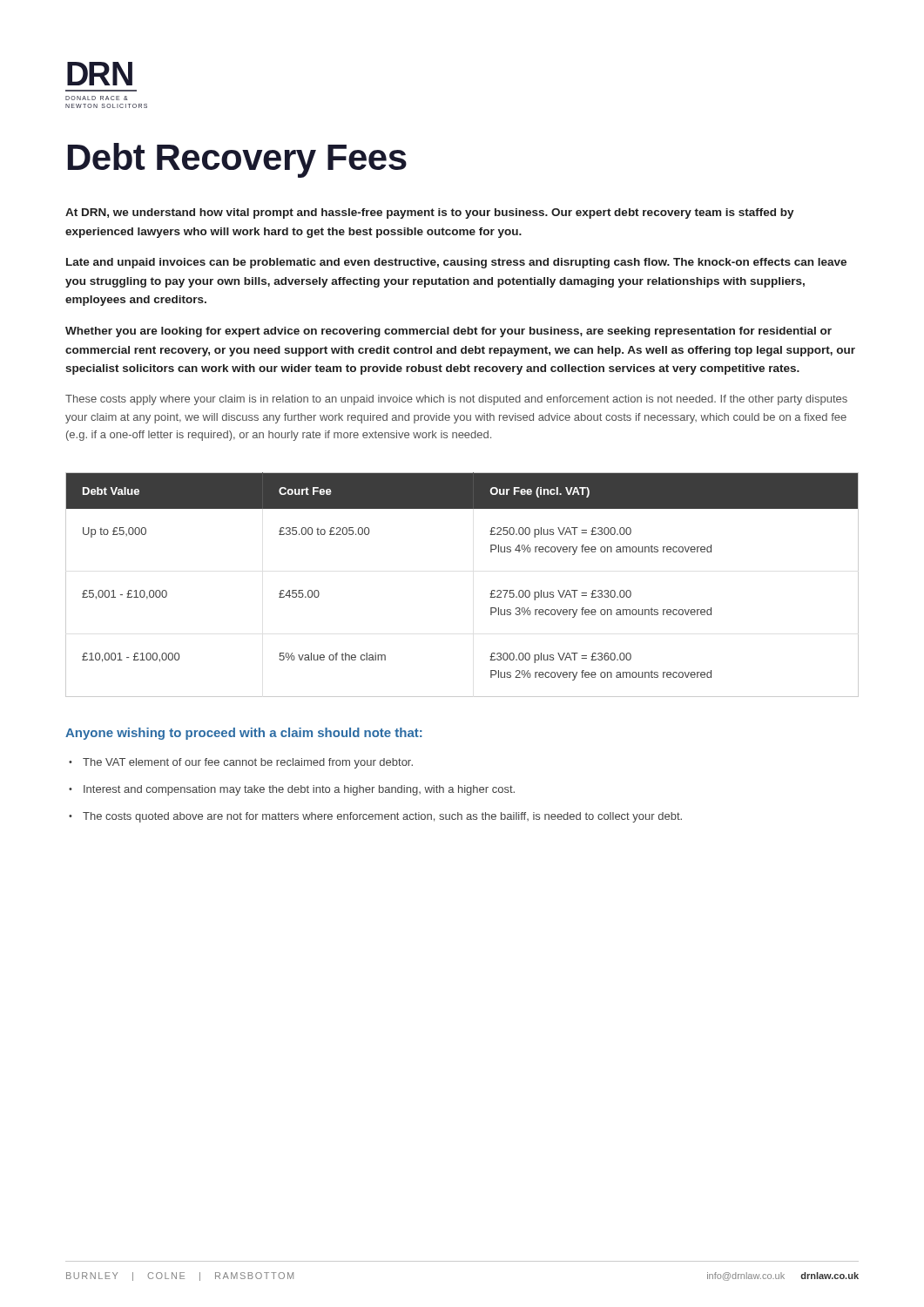This screenshot has width=924, height=1307.
Task: Locate the text starting "Anyone wishing to proceed with a claim"
Action: pos(244,734)
